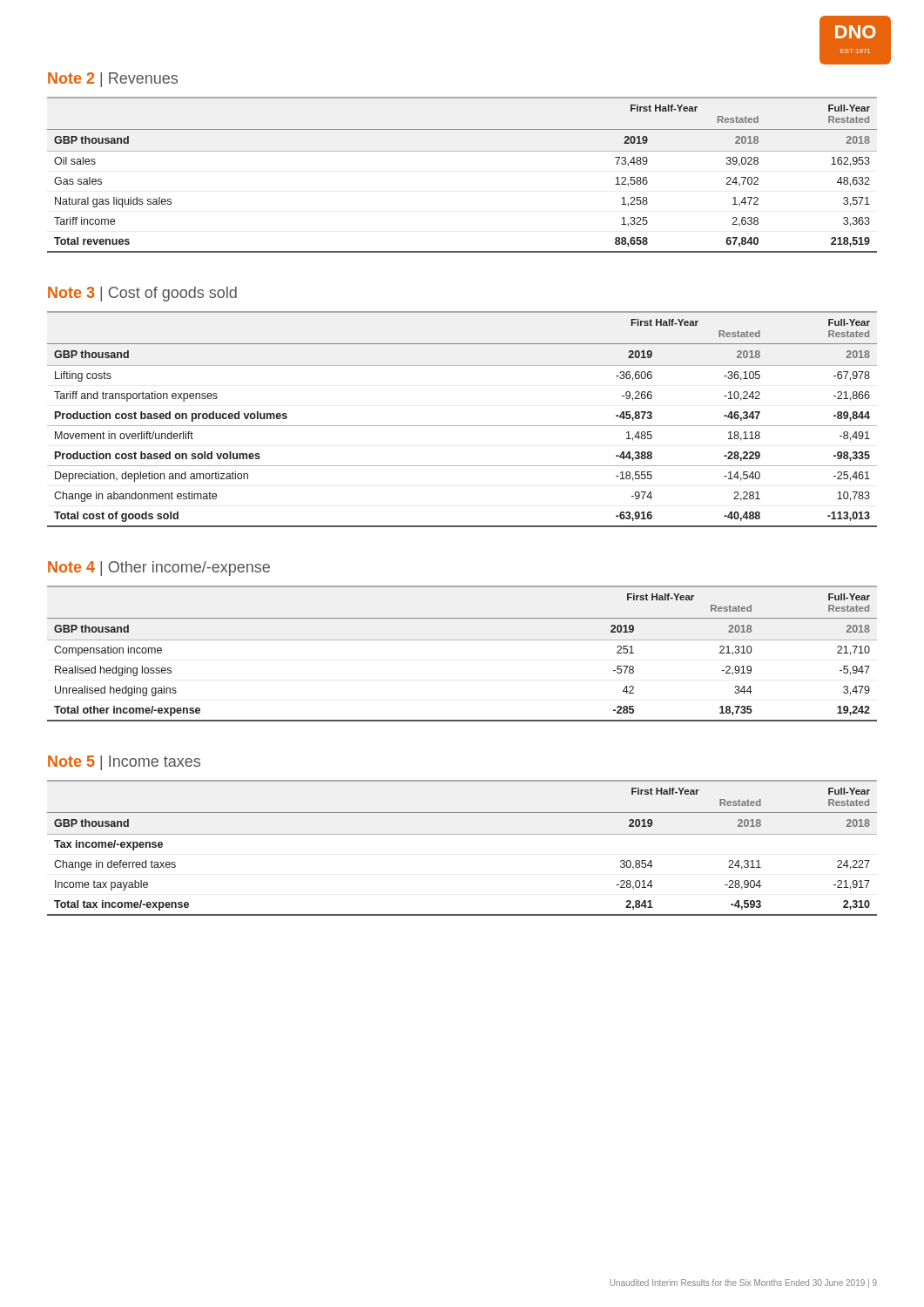Point to the section header beginning "Note 2 |"
This screenshot has height=1307, width=924.
113,78
